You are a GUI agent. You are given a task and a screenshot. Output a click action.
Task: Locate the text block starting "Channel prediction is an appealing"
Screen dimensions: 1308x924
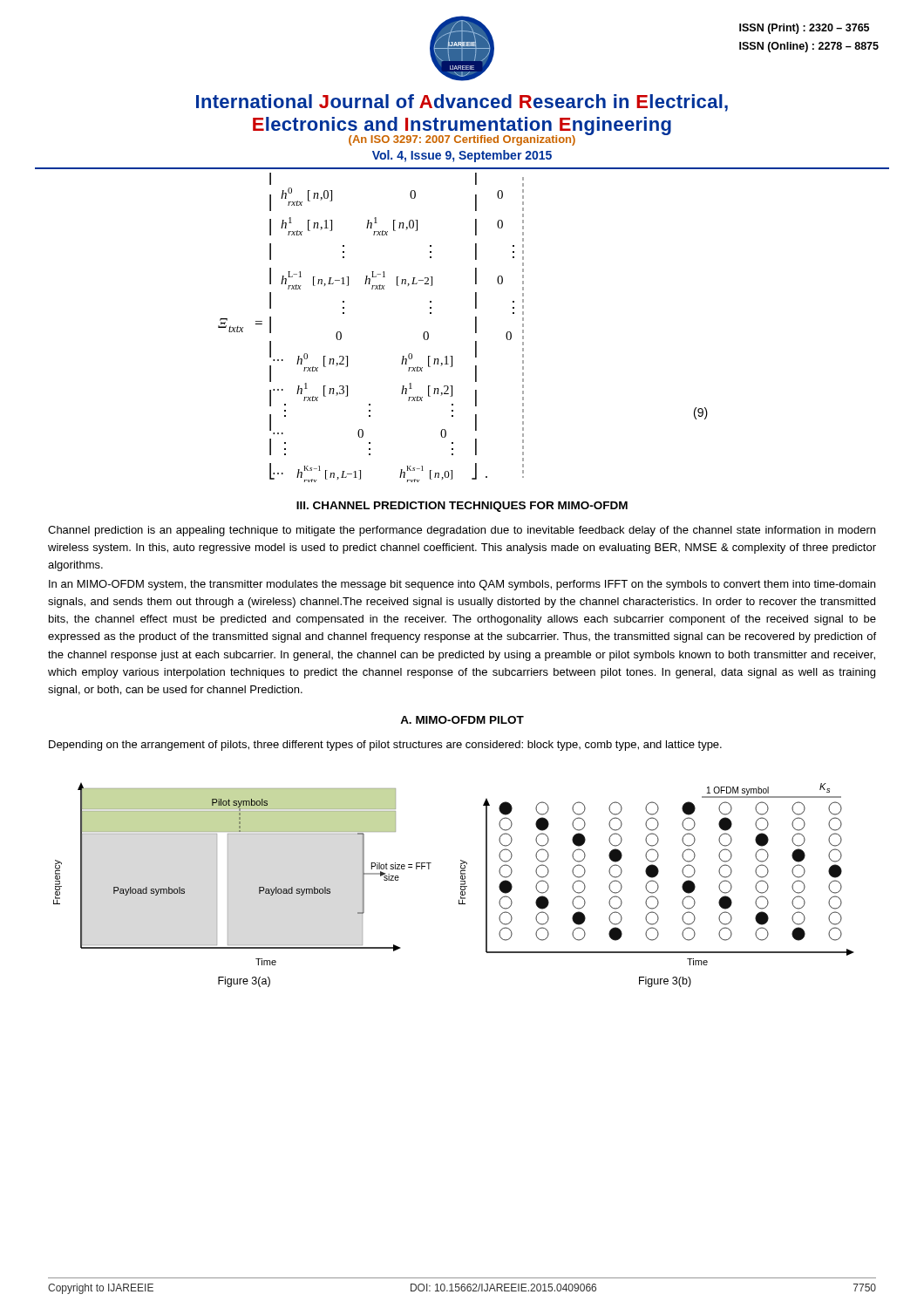point(462,547)
